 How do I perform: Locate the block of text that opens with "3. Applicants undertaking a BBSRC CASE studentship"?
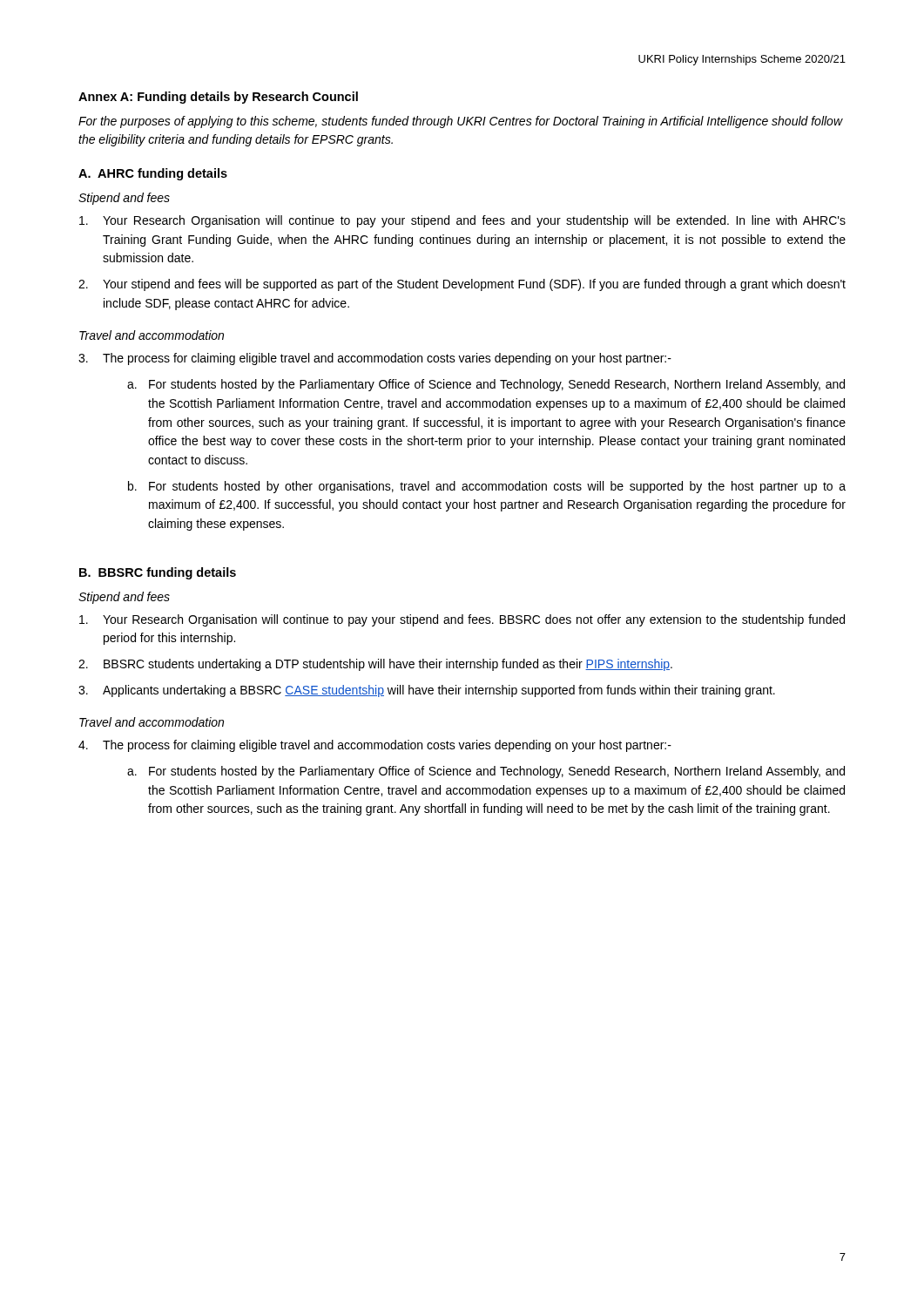pos(462,691)
